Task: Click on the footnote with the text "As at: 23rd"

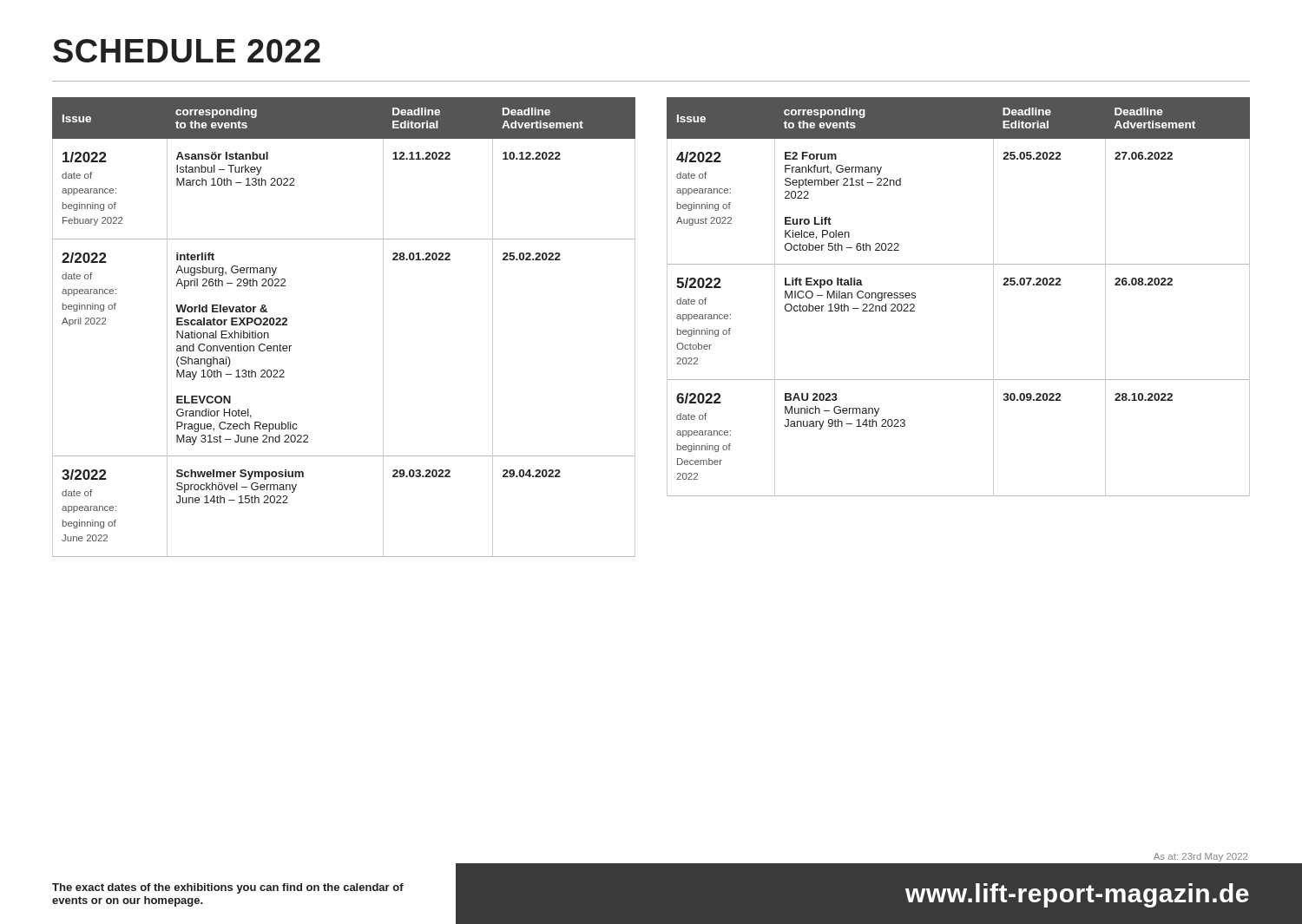Action: pyautogui.click(x=1201, y=856)
